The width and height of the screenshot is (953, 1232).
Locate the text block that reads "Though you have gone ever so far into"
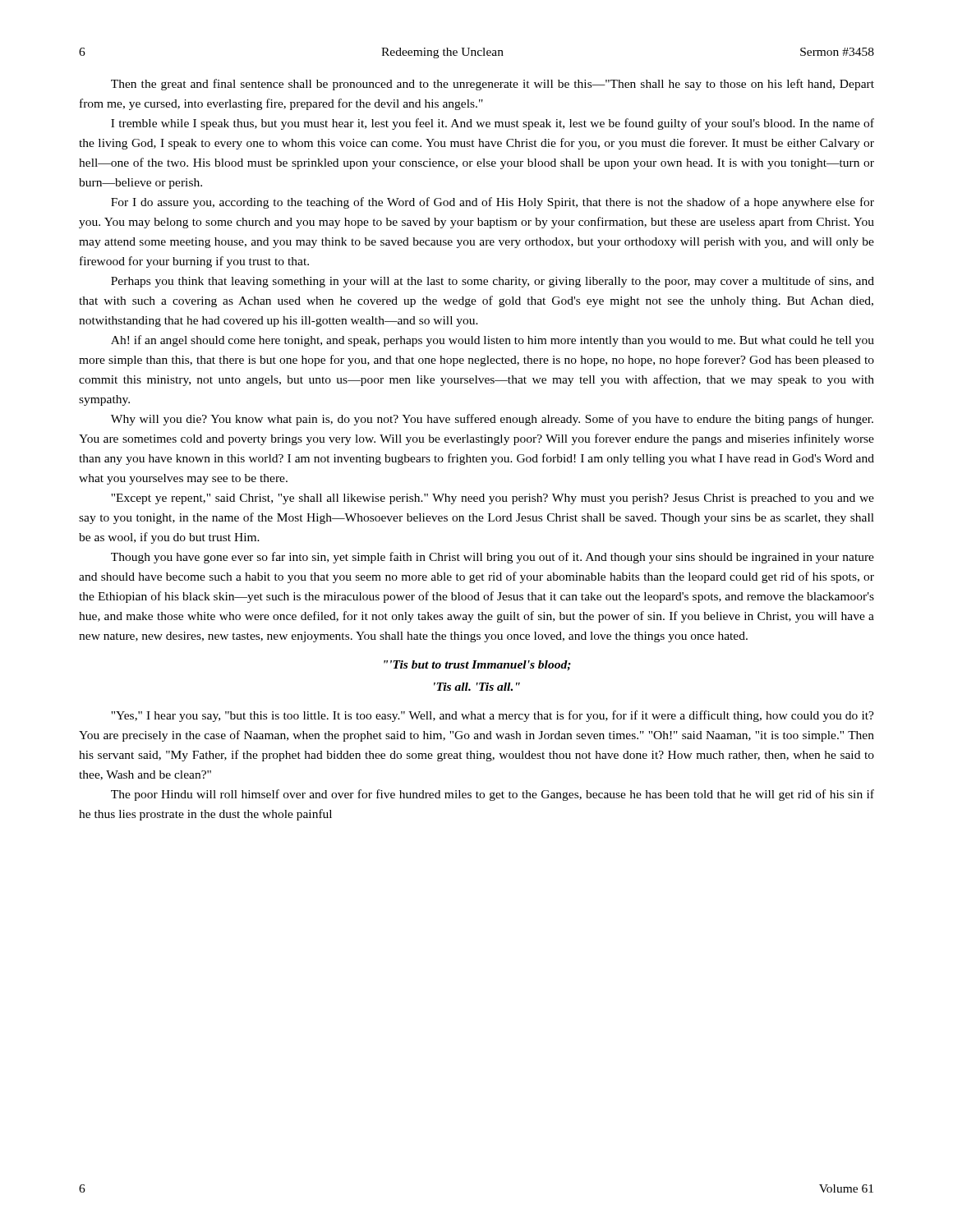point(476,597)
